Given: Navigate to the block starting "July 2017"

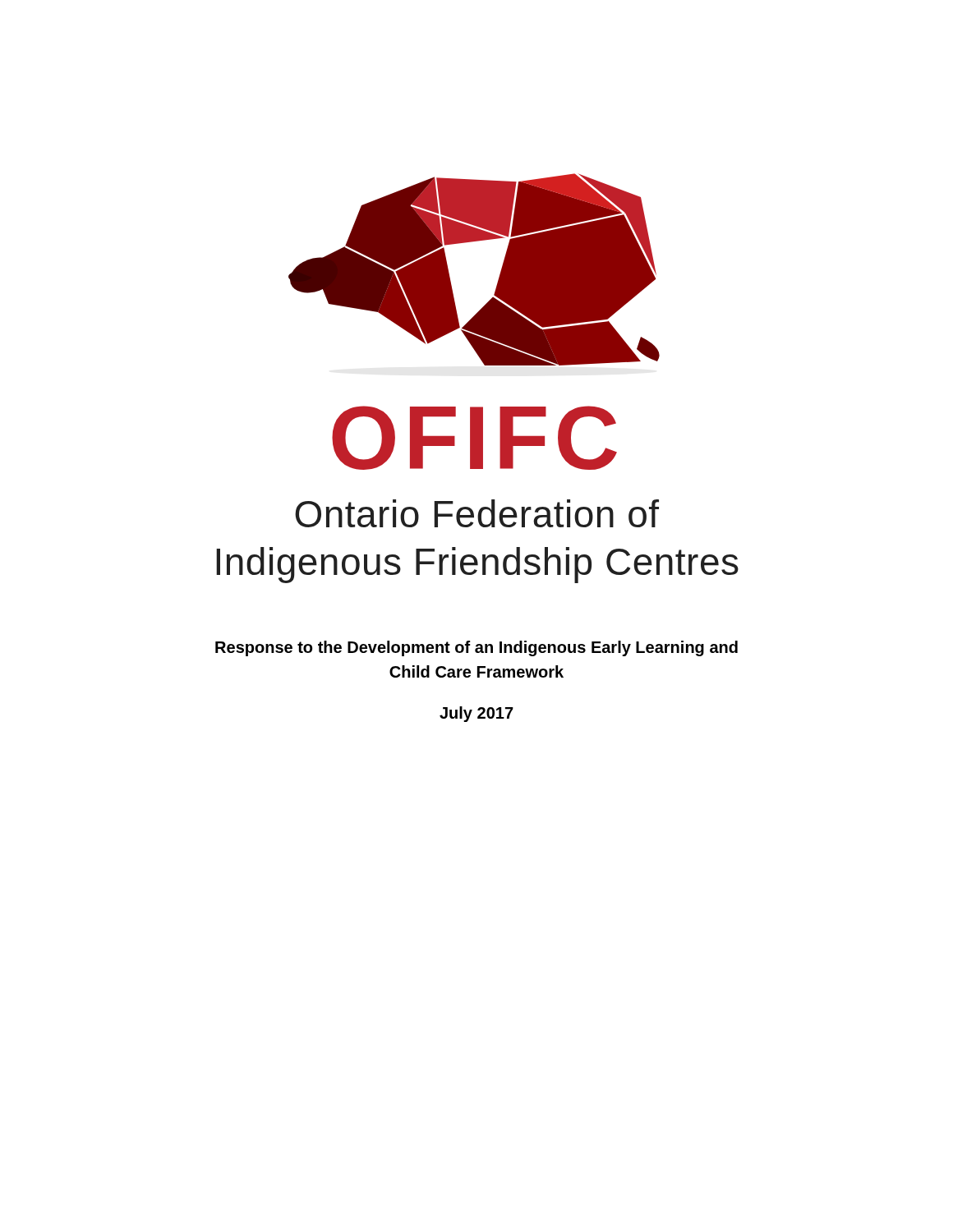Looking at the screenshot, I should (x=476, y=713).
